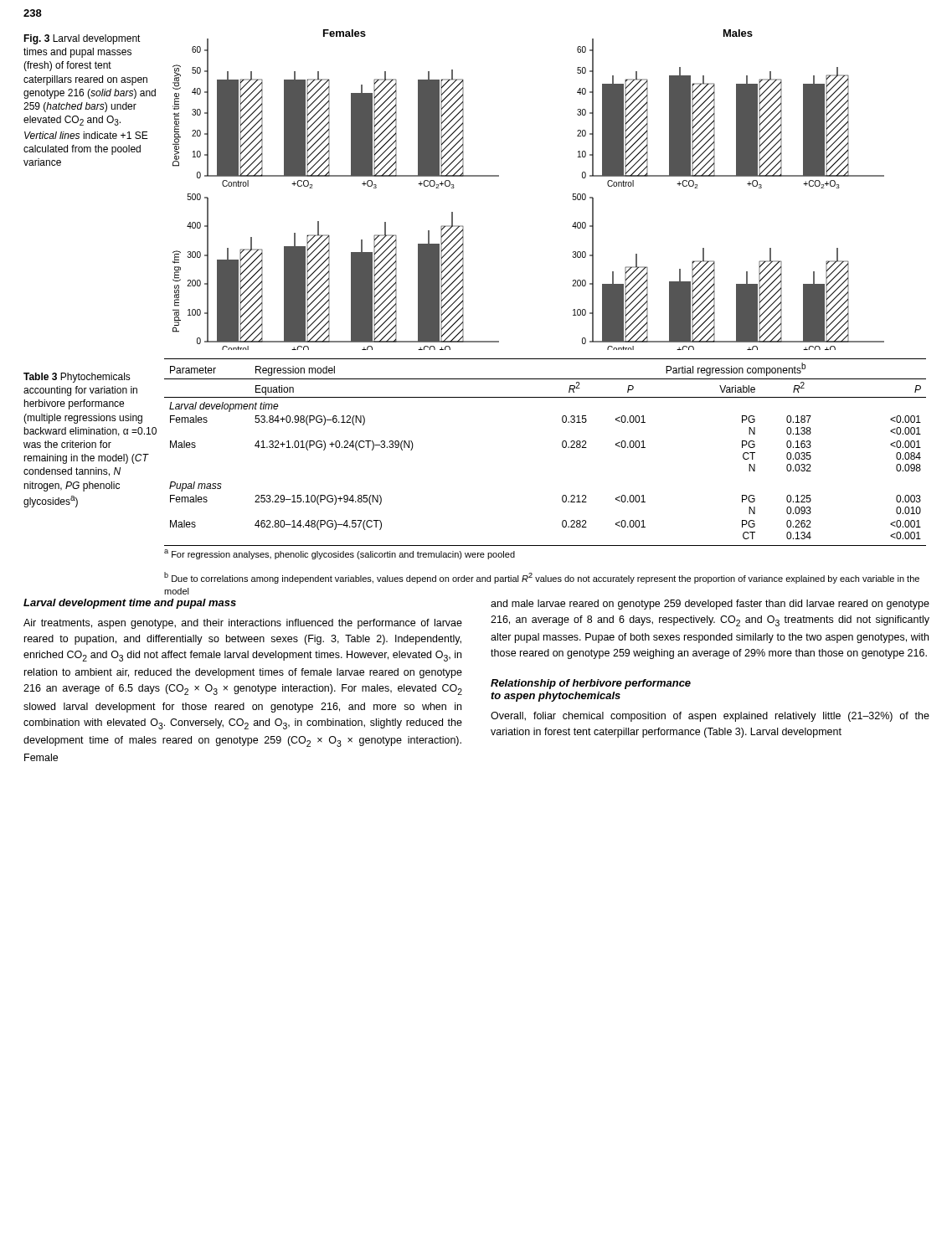The height and width of the screenshot is (1256, 952).
Task: Click on the footnote that reads "a For regression analyses, phenolic"
Action: 545,572
